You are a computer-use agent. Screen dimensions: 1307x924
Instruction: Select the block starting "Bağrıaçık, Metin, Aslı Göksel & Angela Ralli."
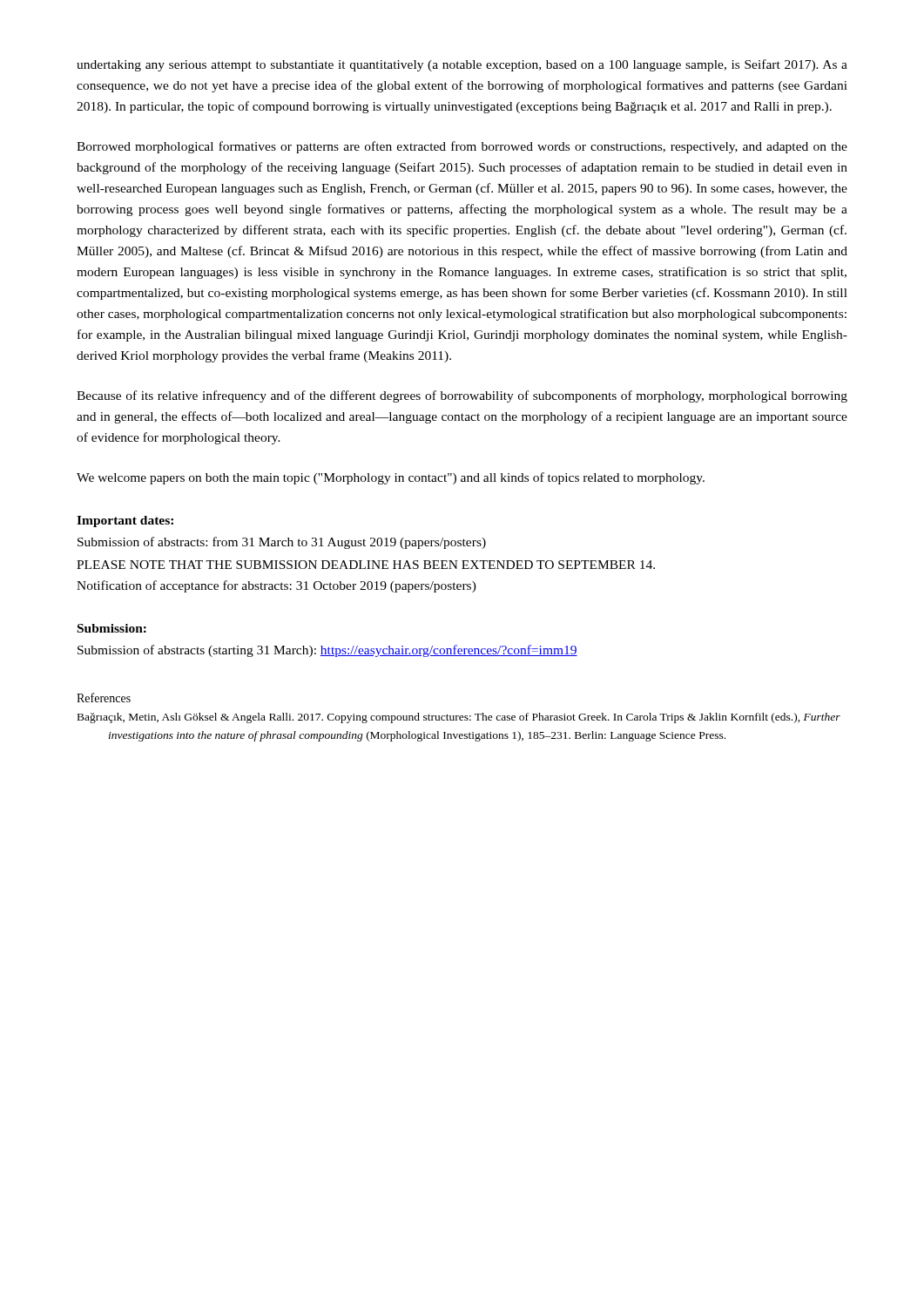coord(458,726)
